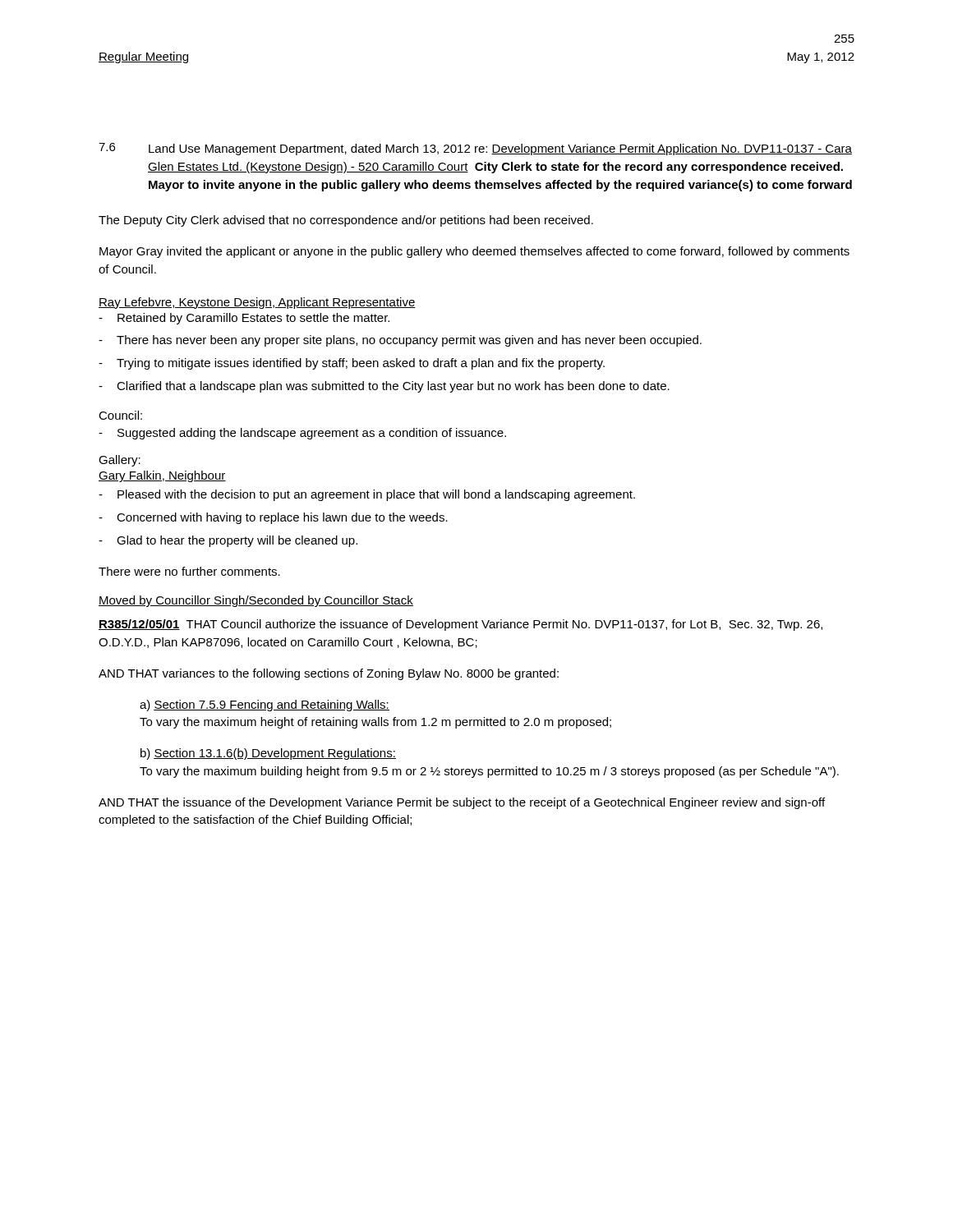The width and height of the screenshot is (953, 1232).
Task: Locate the element starting "- Suggested adding the landscape"
Action: (x=476, y=432)
